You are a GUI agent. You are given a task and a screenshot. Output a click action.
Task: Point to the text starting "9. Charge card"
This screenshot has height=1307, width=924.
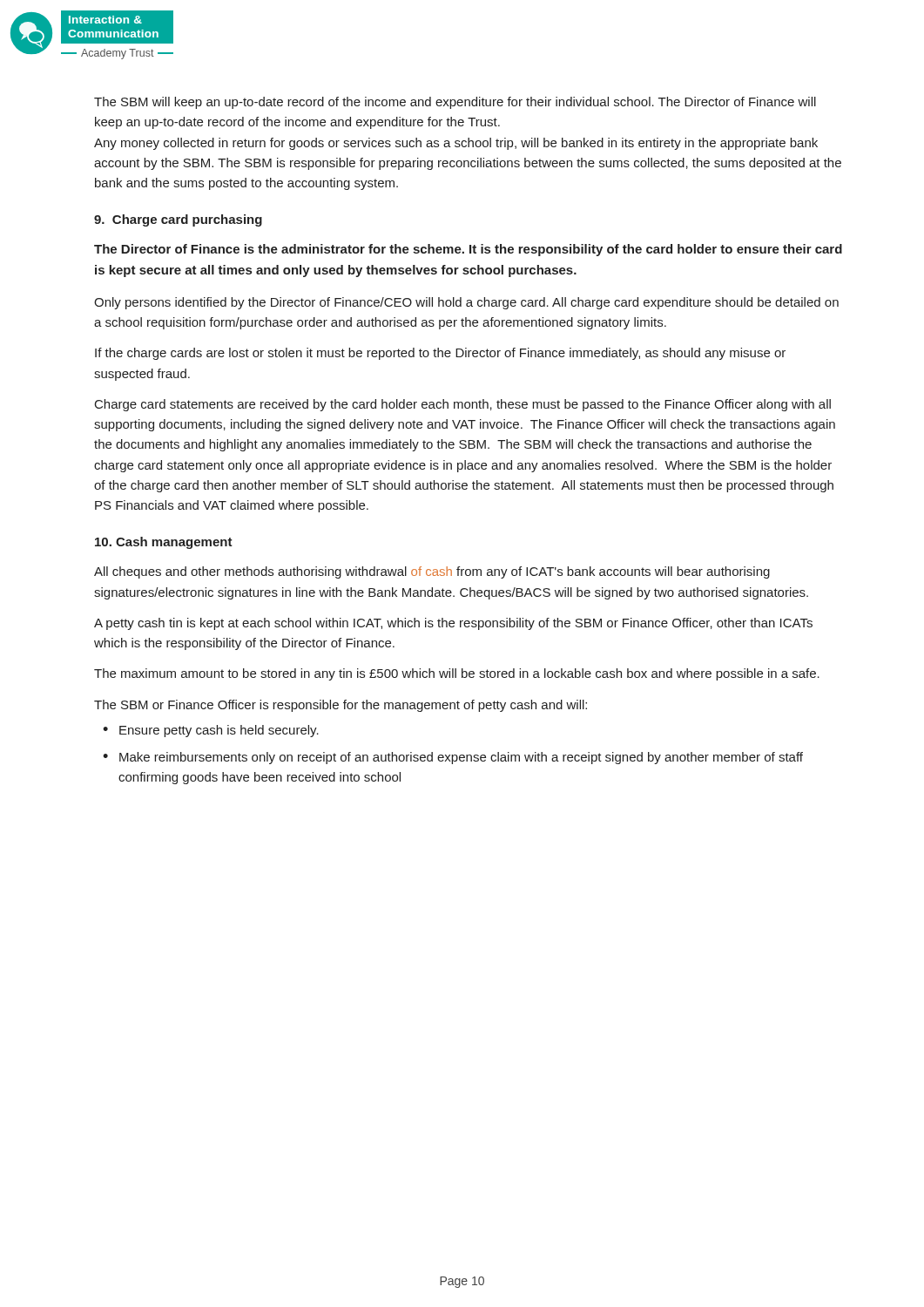[178, 219]
